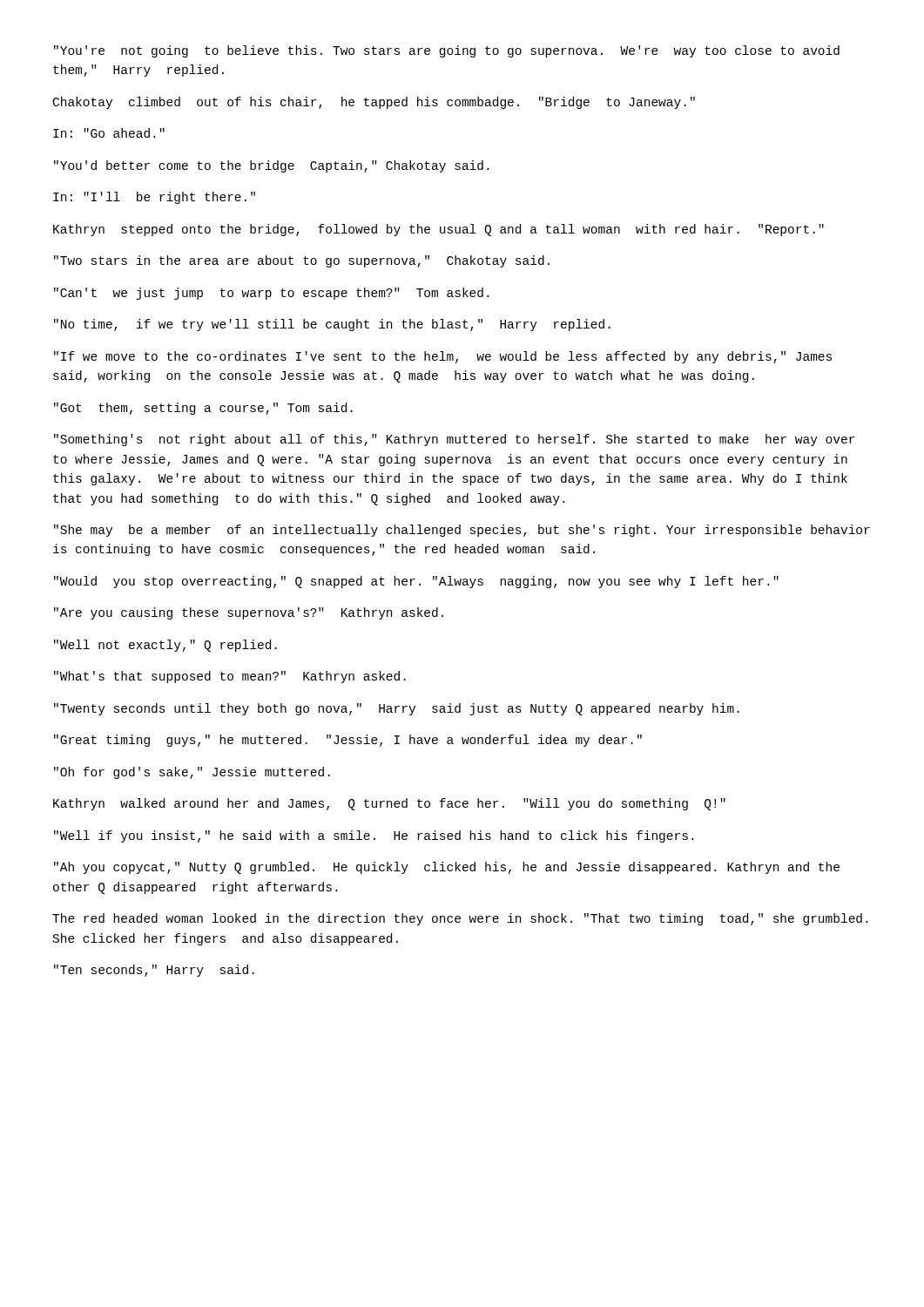Image resolution: width=924 pixels, height=1307 pixels.
Task: Locate the text block starting ""You're not going to"
Action: [x=450, y=61]
